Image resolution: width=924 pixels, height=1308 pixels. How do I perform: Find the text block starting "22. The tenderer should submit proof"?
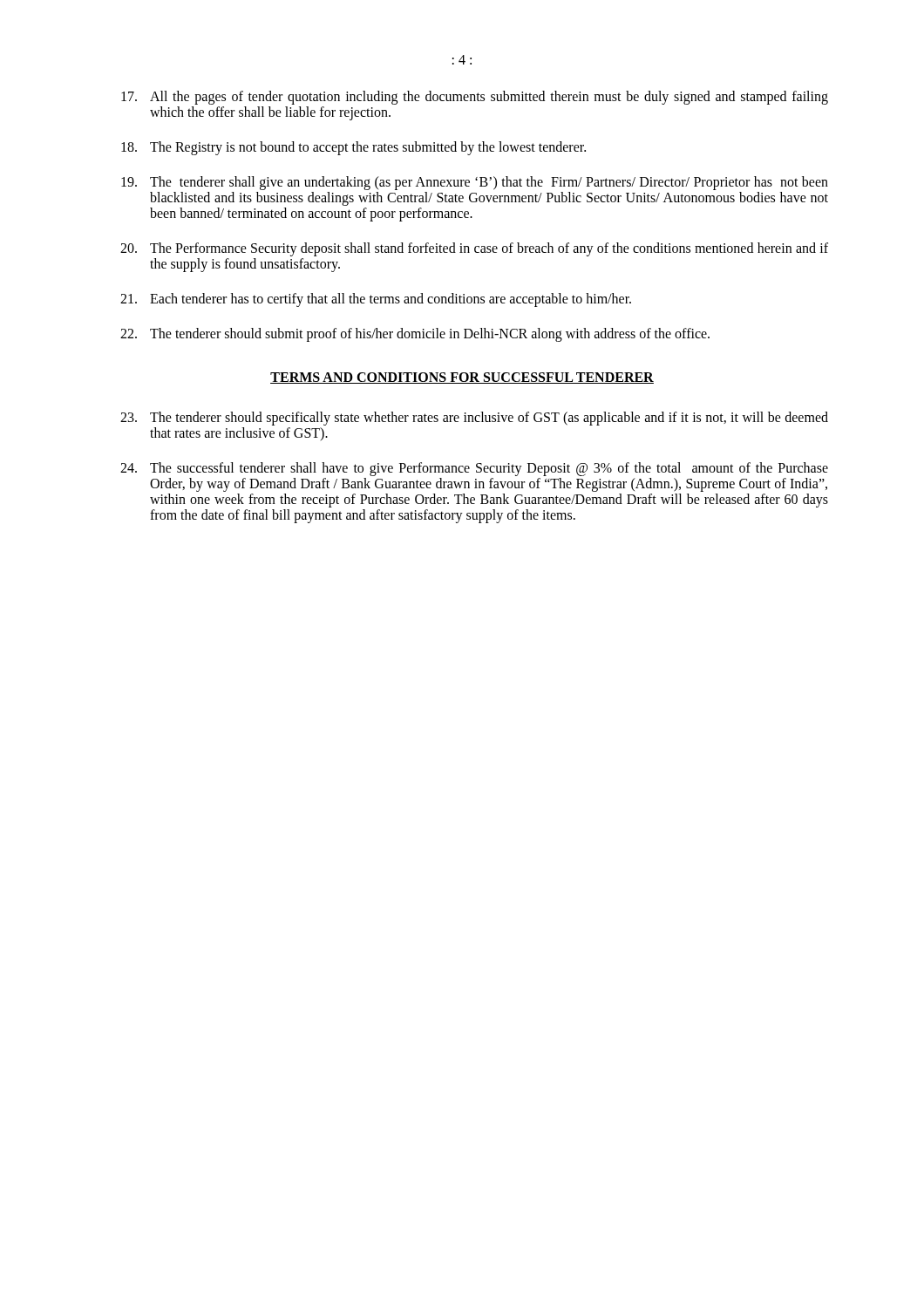click(462, 334)
